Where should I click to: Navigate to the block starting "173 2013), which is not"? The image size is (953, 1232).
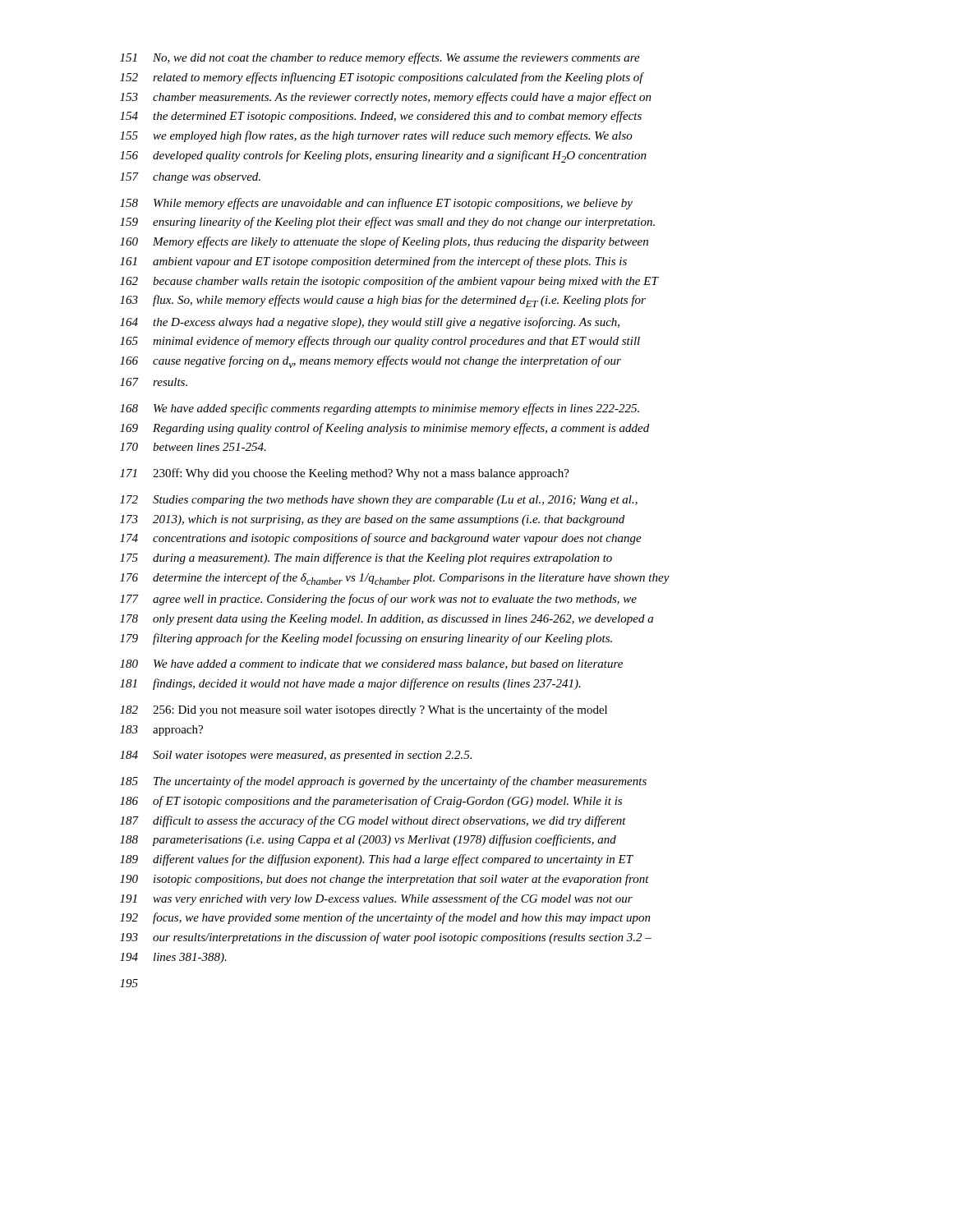[472, 519]
